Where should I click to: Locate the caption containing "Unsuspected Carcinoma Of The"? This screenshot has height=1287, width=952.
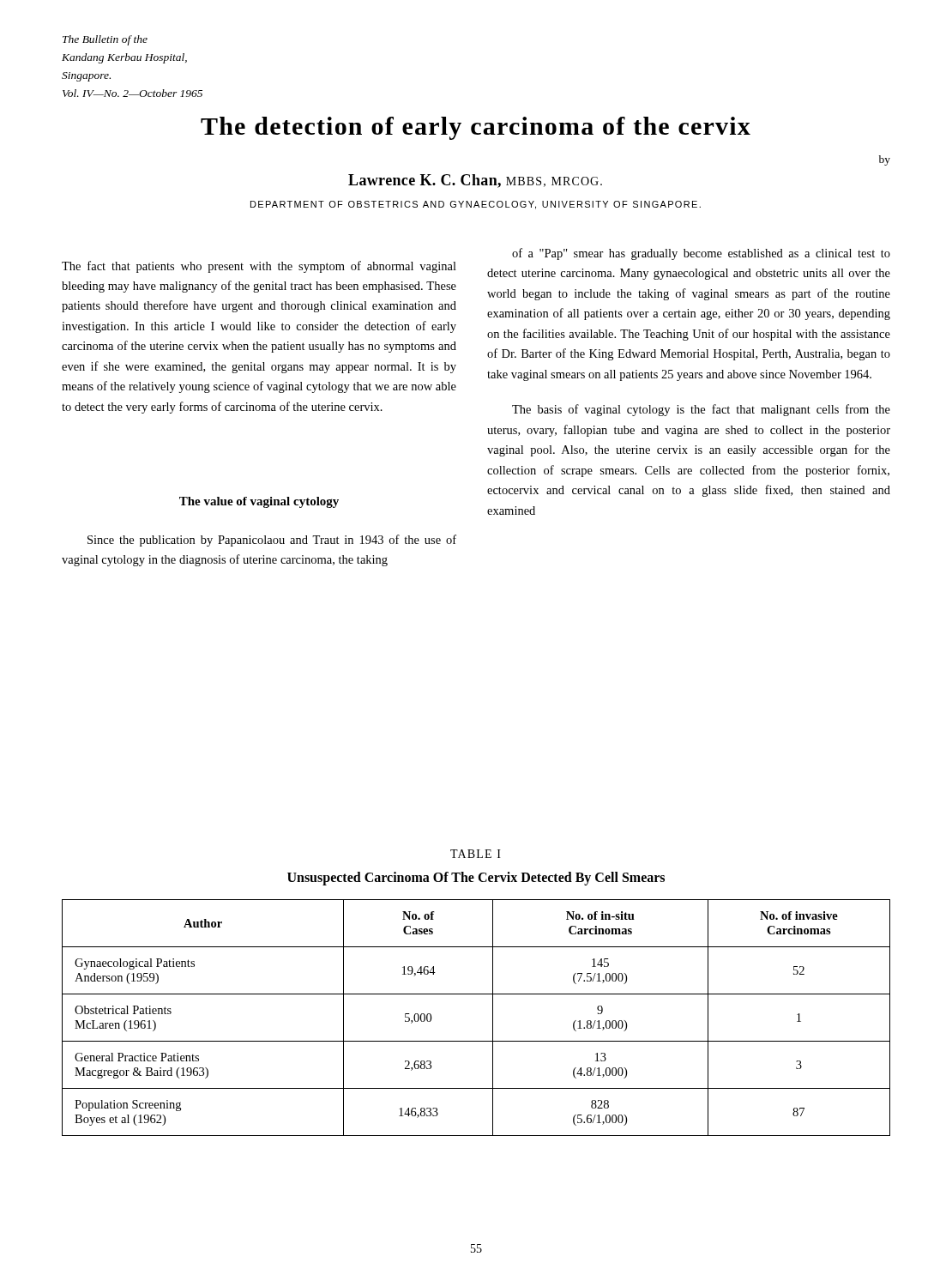[476, 877]
